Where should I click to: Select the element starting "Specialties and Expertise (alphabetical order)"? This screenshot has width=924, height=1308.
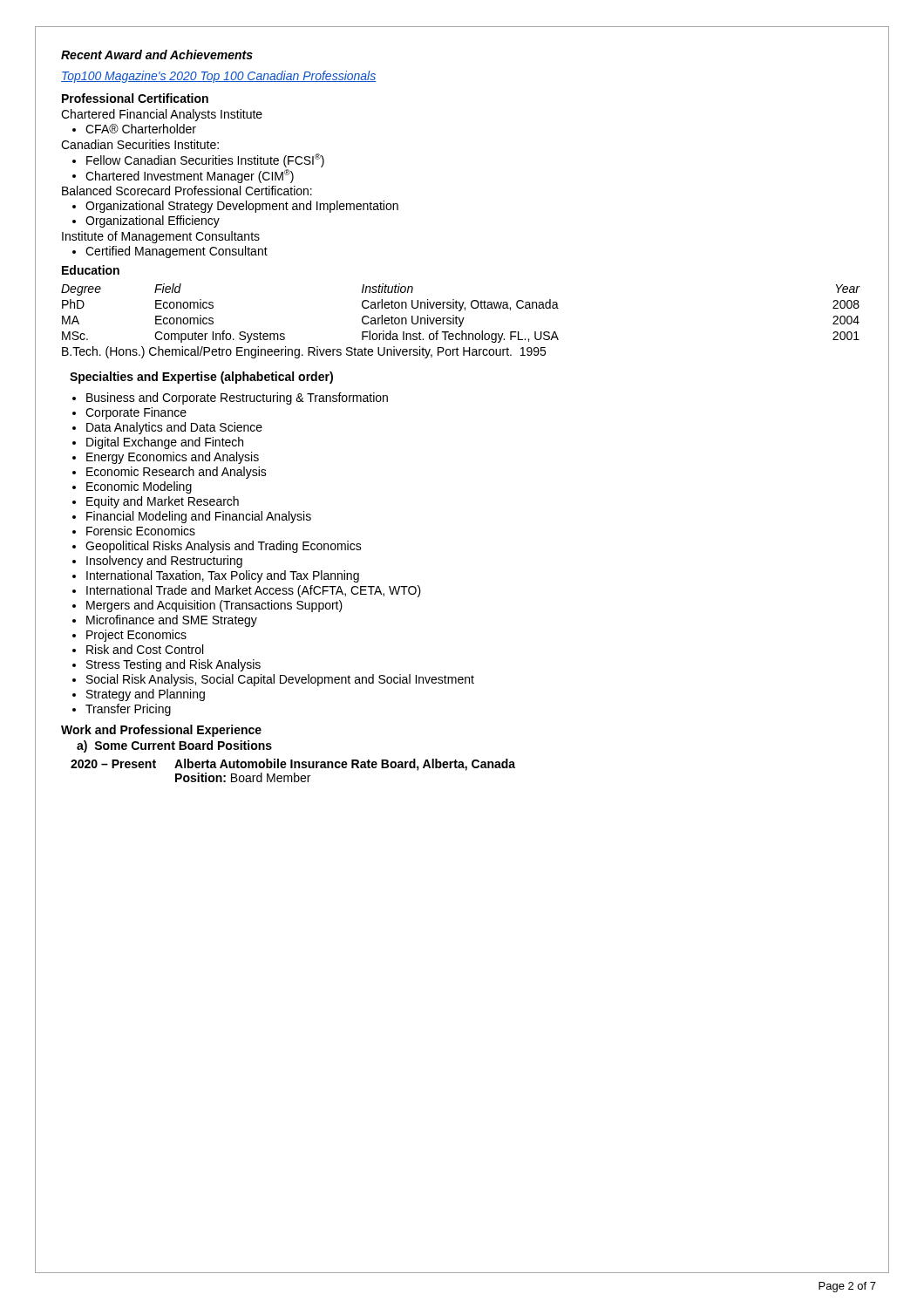pos(200,377)
